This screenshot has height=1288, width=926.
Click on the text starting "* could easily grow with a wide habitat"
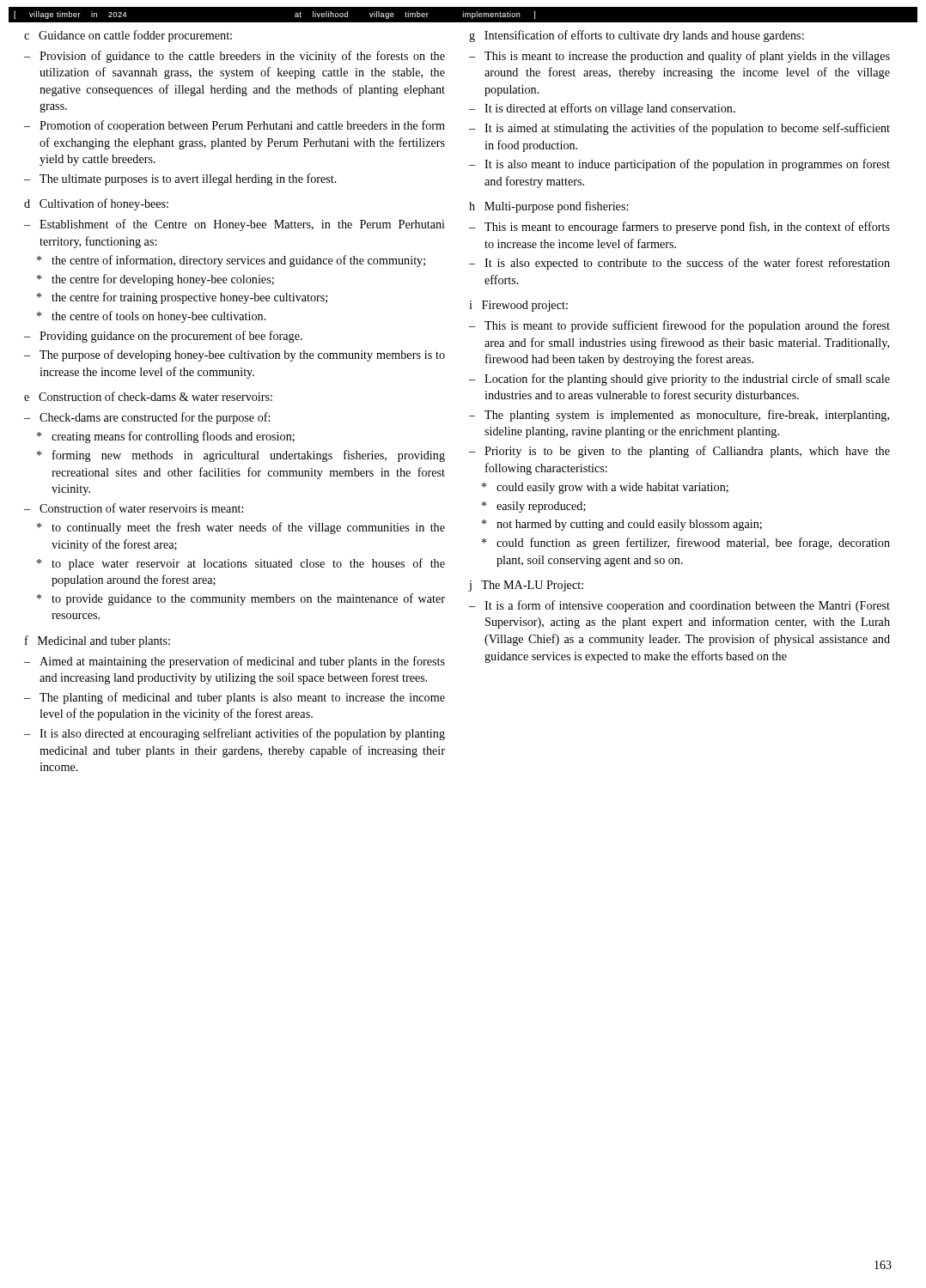[x=685, y=488]
